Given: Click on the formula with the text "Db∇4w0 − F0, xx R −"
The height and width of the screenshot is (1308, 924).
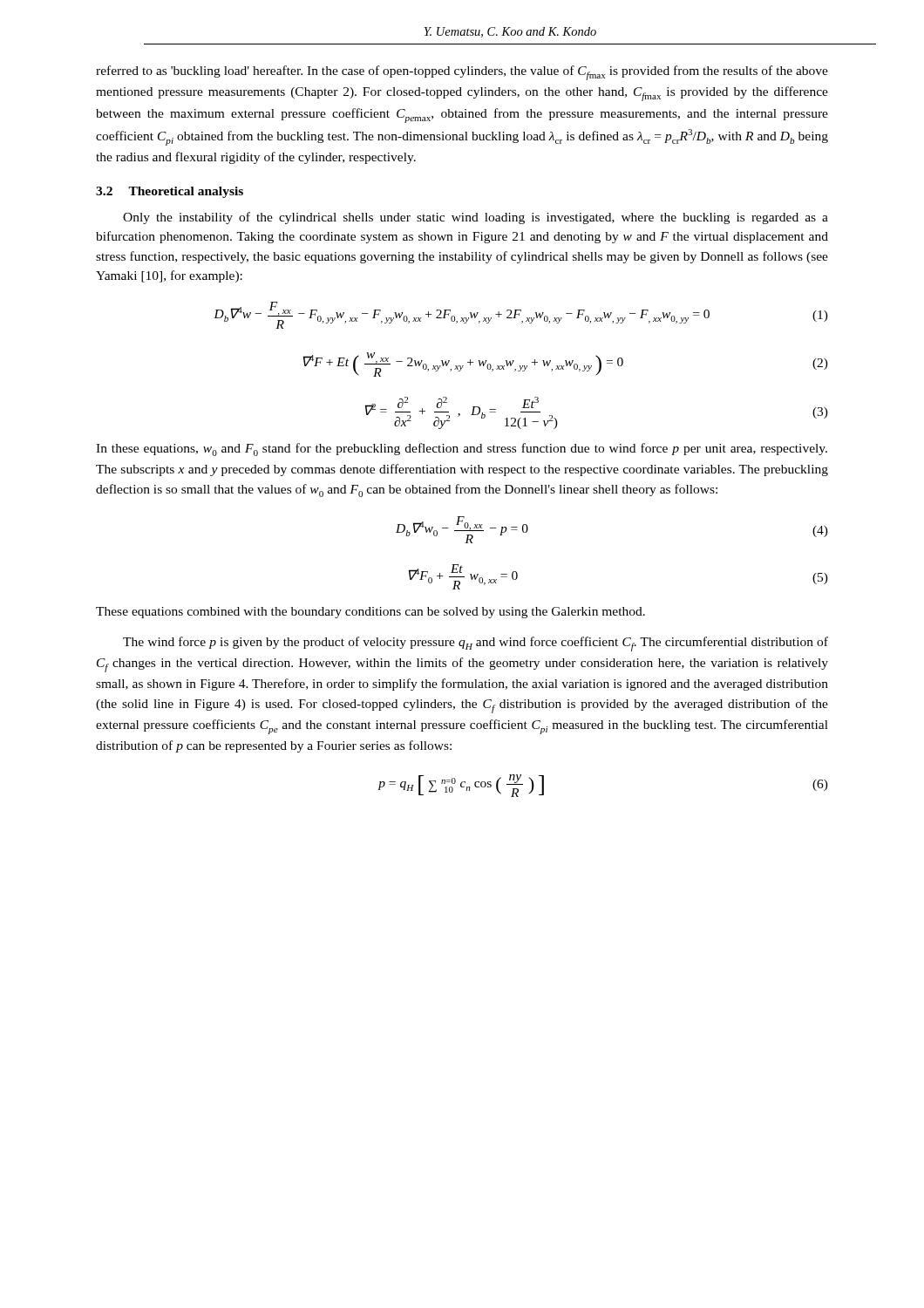Looking at the screenshot, I should 469,530.
